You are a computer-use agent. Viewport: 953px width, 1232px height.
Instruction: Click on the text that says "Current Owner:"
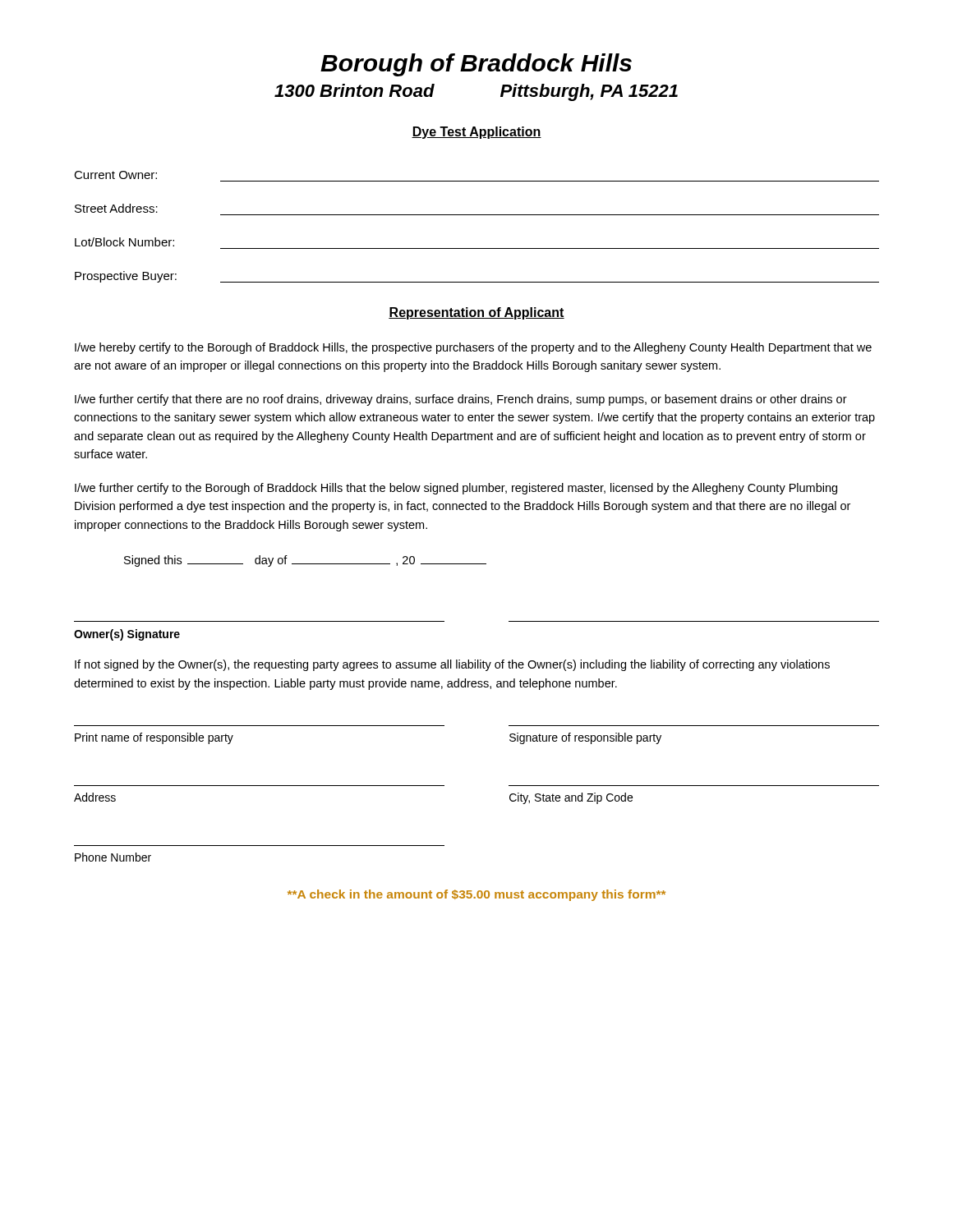click(476, 173)
